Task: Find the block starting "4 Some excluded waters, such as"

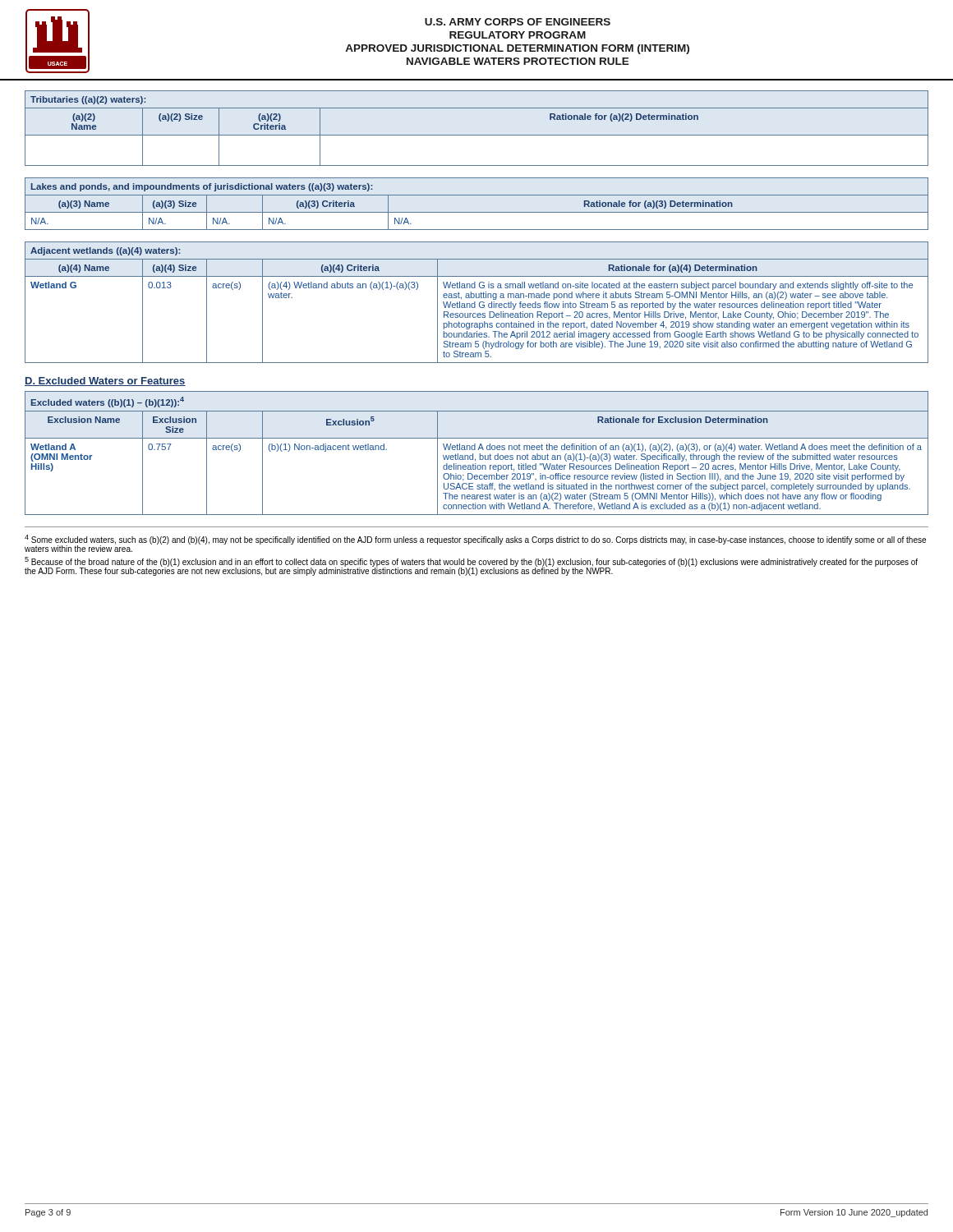Action: tap(476, 555)
